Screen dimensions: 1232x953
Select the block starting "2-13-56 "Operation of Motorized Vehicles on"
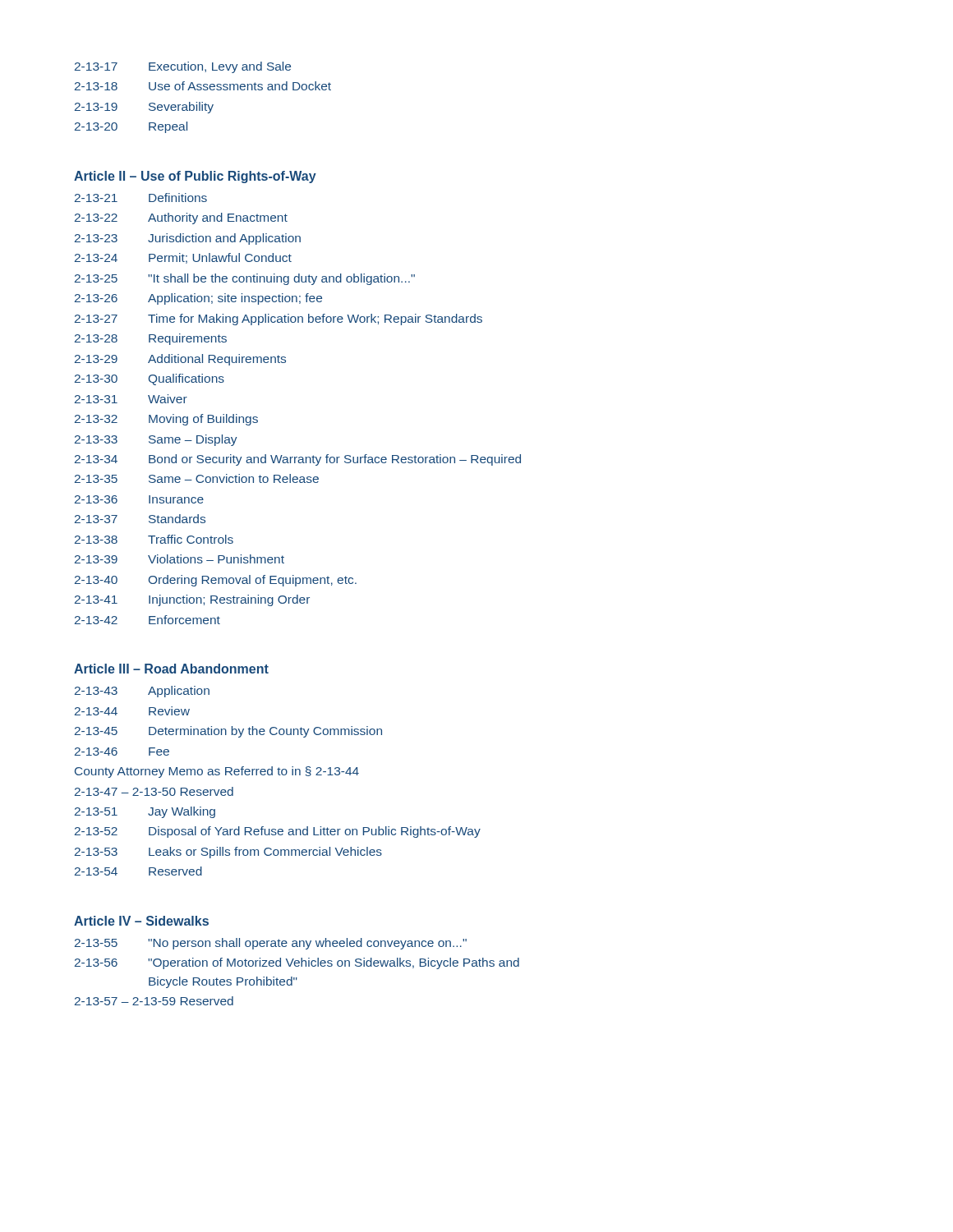[x=476, y=972]
